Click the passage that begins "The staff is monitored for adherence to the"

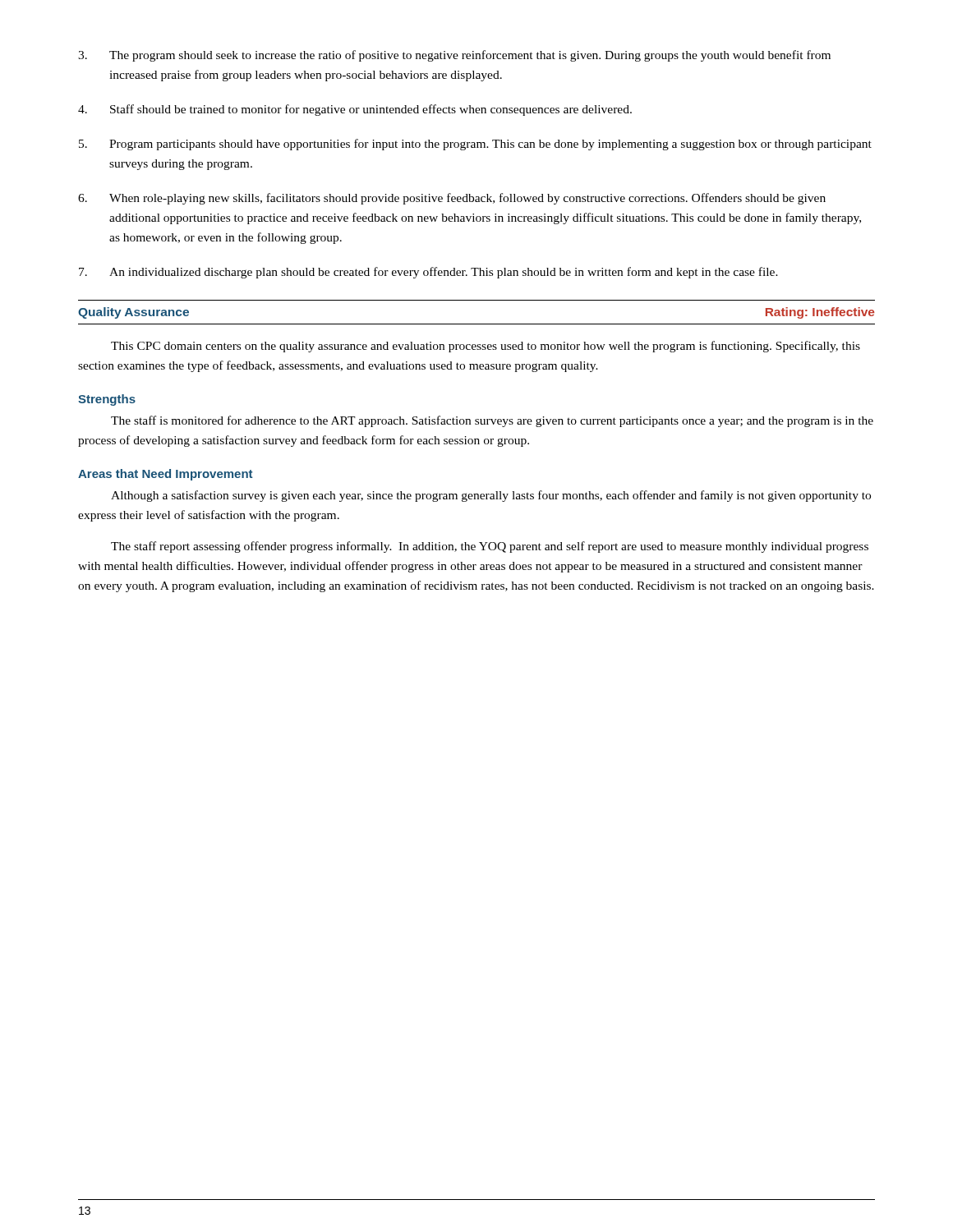tap(476, 430)
